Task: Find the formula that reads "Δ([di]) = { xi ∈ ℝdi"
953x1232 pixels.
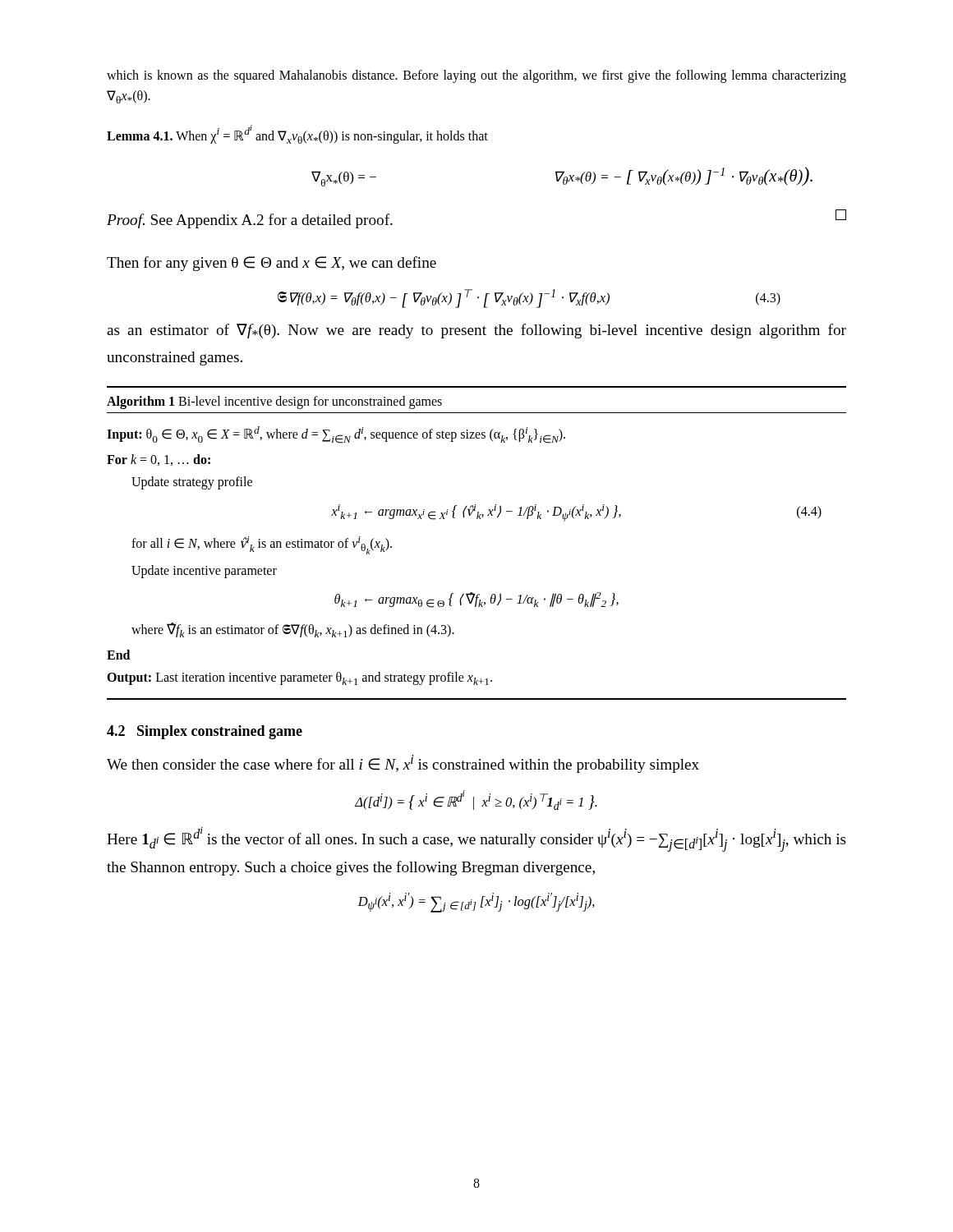Action: point(476,801)
